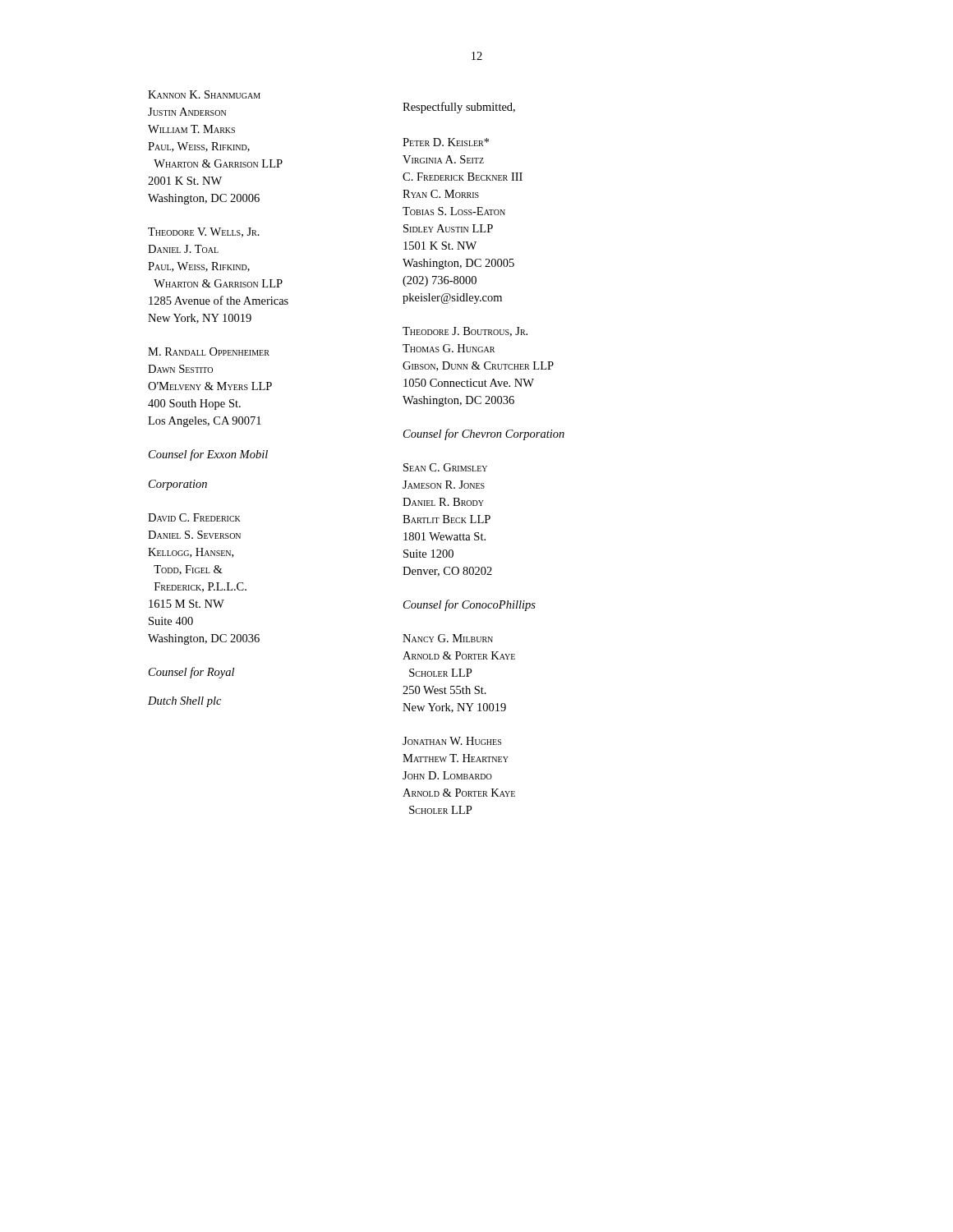This screenshot has height=1232, width=953.
Task: Where is the passage that starts "Sean C. Grimsley"?
Action: point(445,467)
